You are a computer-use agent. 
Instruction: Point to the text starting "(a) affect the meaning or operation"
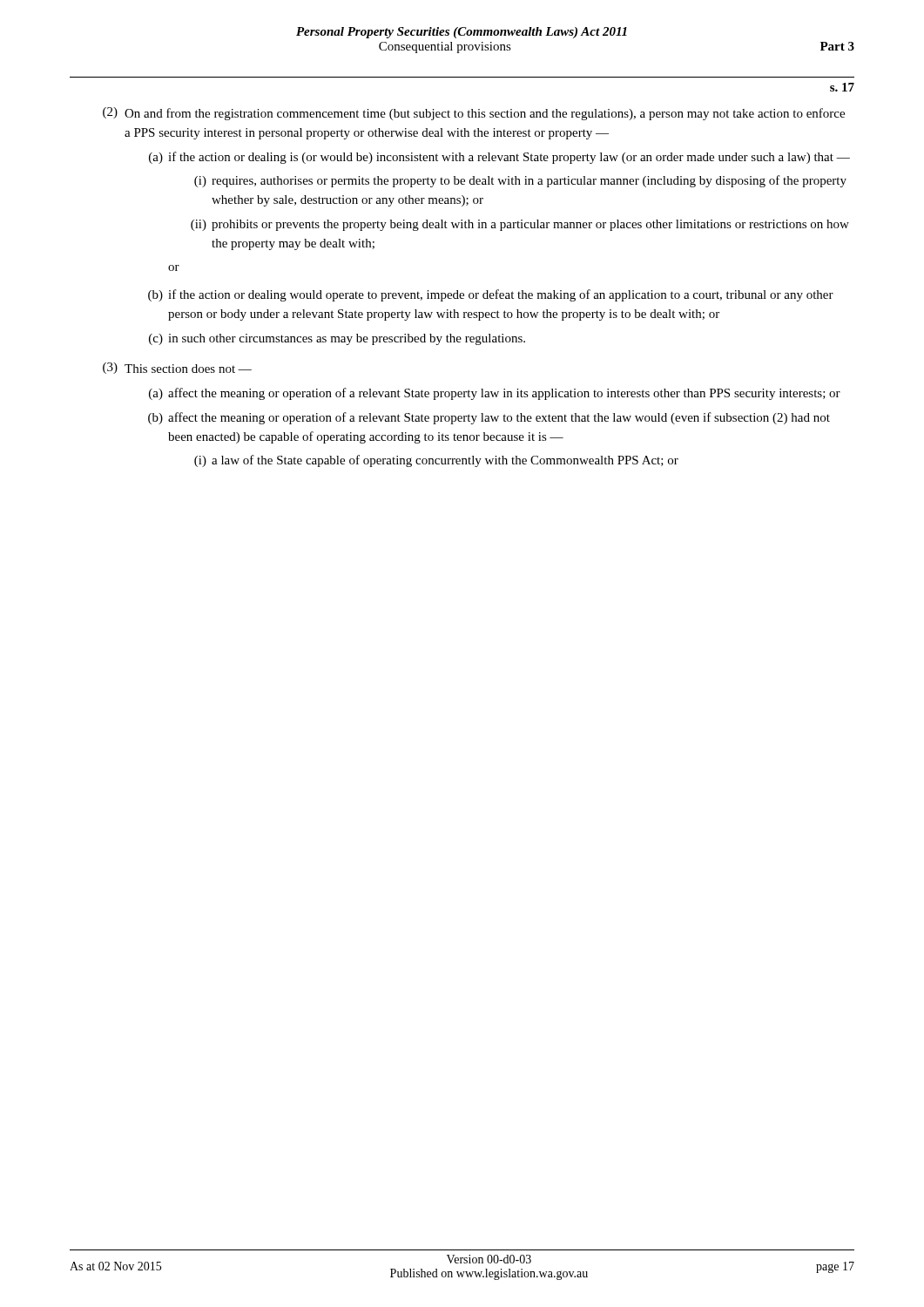pyautogui.click(x=489, y=394)
